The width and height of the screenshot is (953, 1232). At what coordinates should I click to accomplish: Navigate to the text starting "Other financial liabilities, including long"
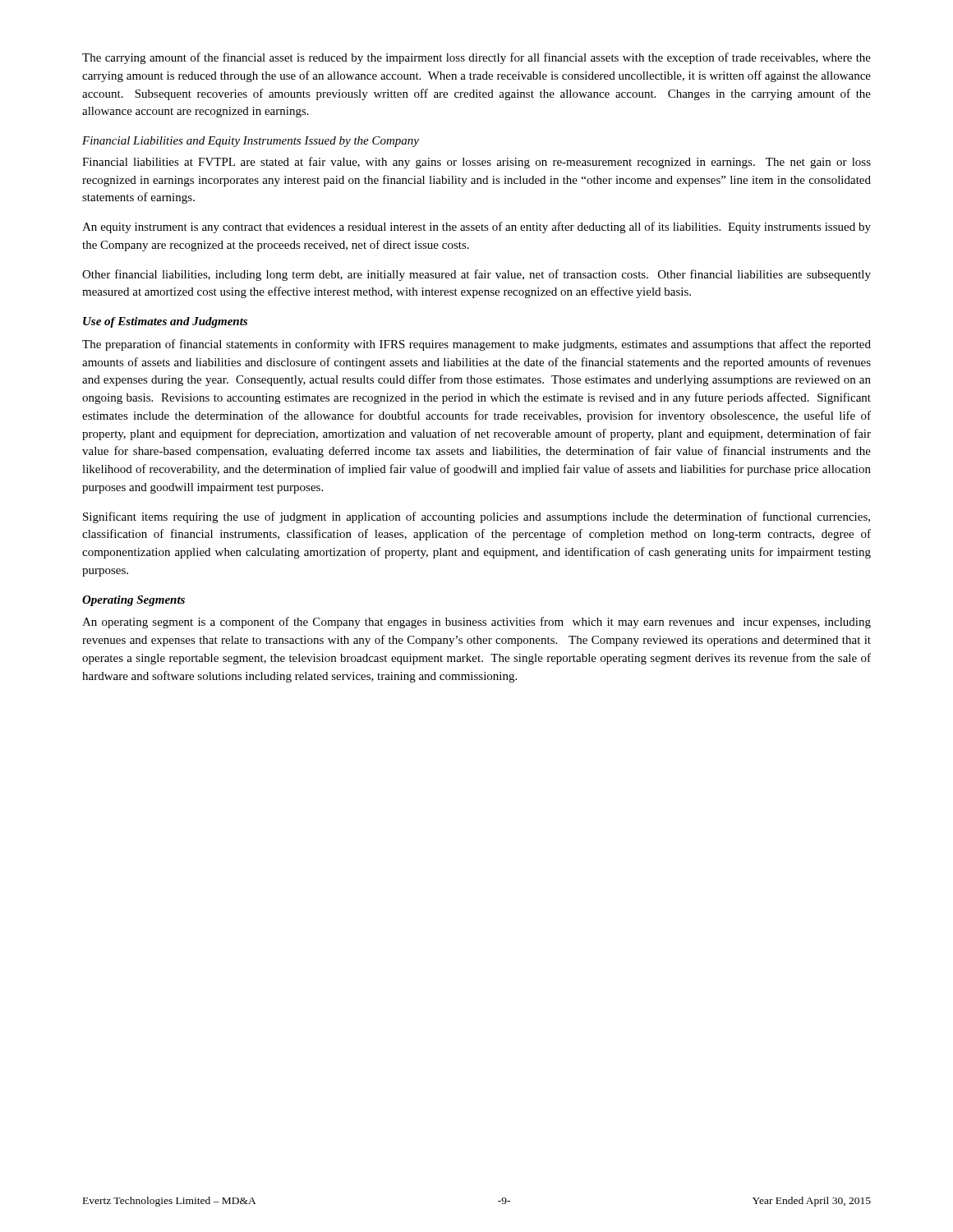[476, 284]
